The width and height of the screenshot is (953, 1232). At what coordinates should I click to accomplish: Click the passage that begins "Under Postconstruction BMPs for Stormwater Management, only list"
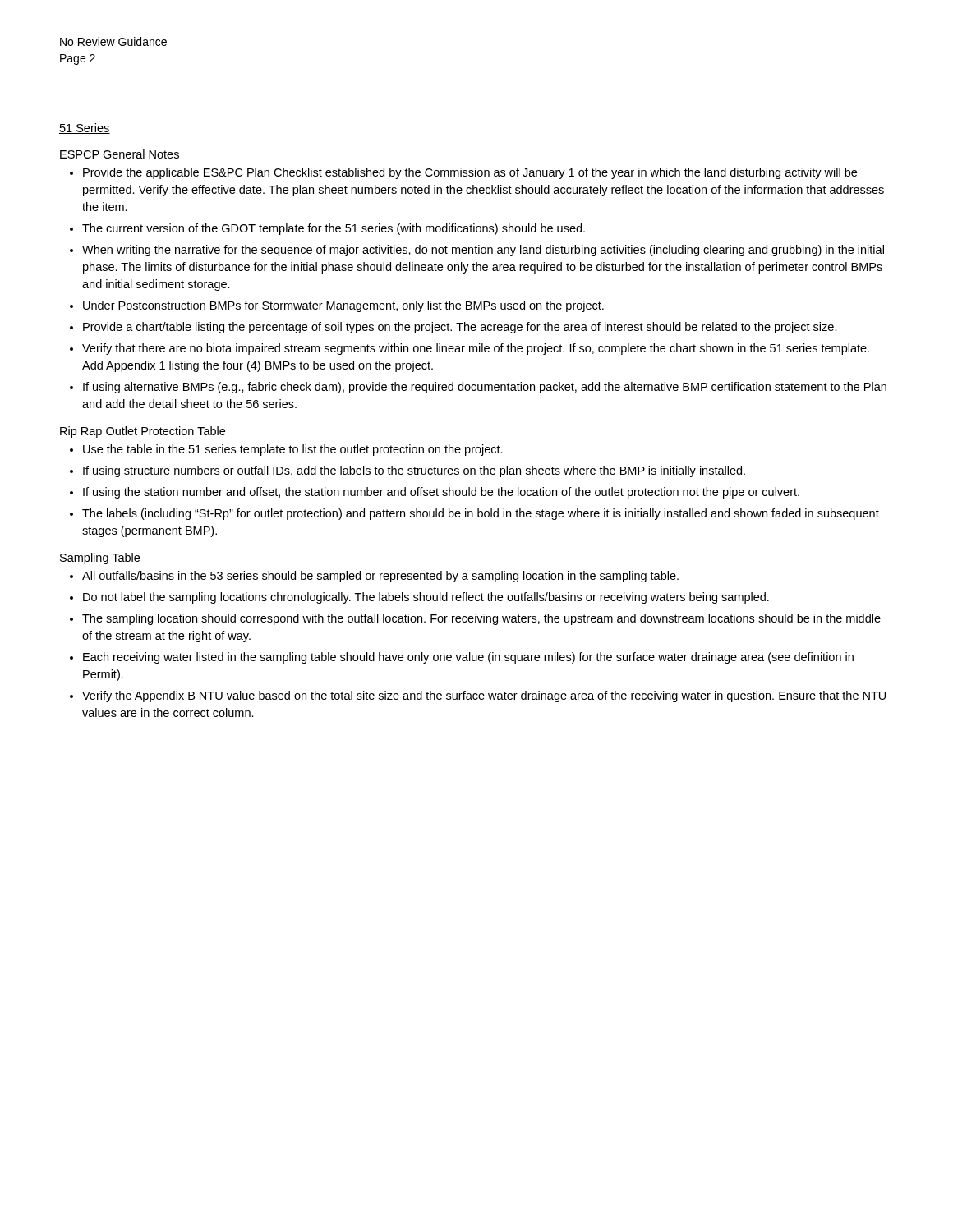(x=343, y=306)
